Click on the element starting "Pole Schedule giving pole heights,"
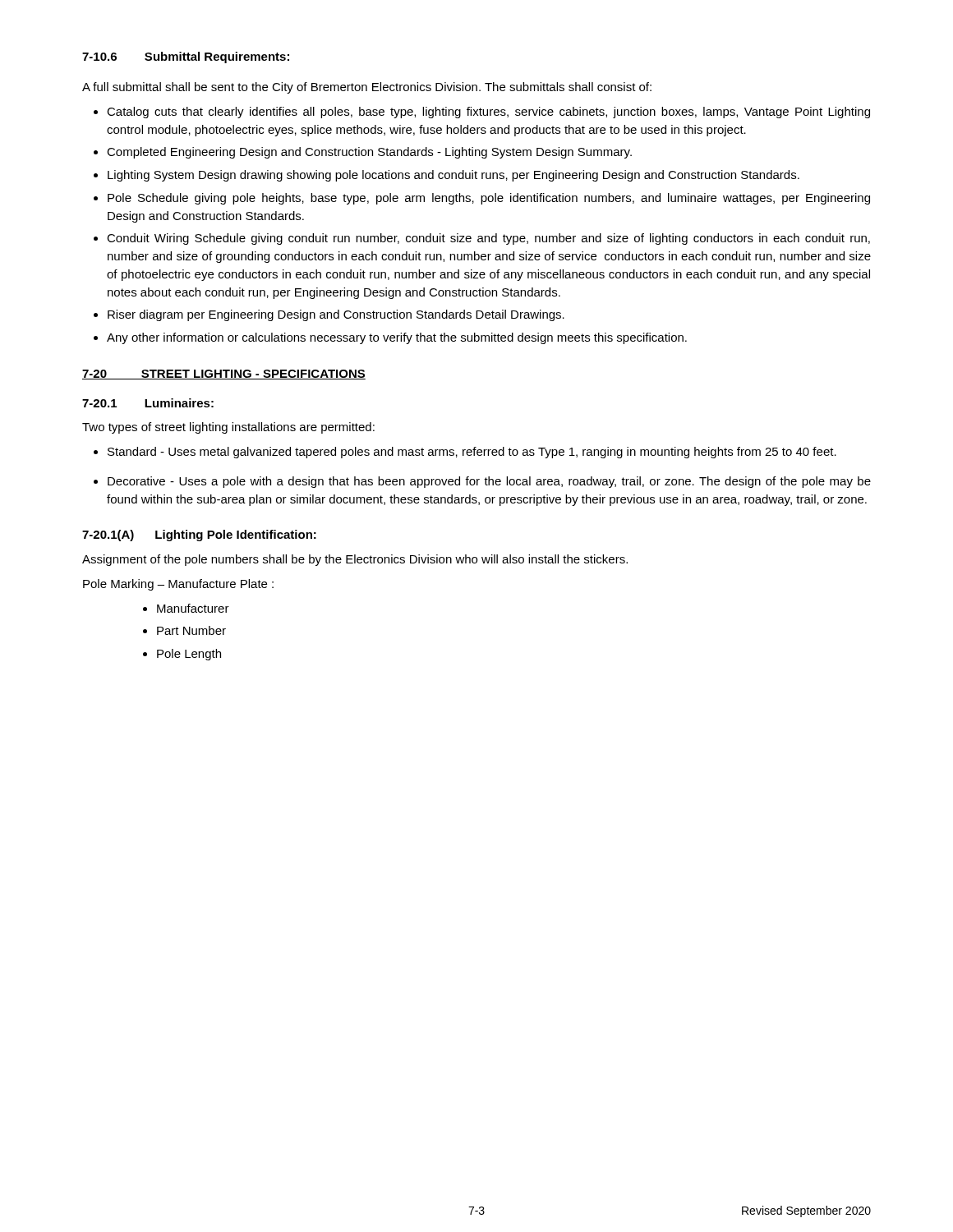The image size is (953, 1232). click(489, 206)
